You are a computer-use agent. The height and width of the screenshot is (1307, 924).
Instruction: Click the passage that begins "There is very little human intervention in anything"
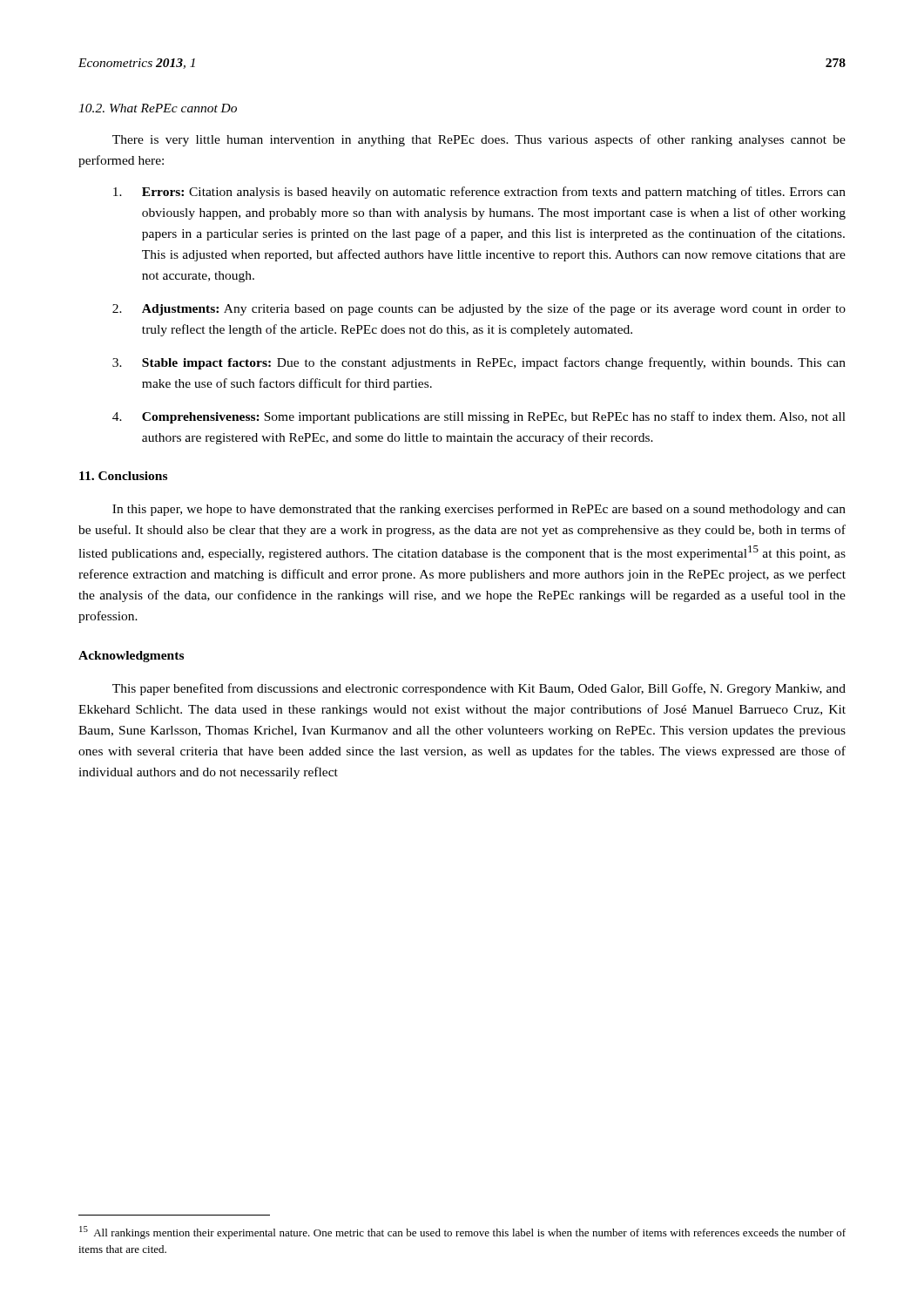tap(462, 149)
